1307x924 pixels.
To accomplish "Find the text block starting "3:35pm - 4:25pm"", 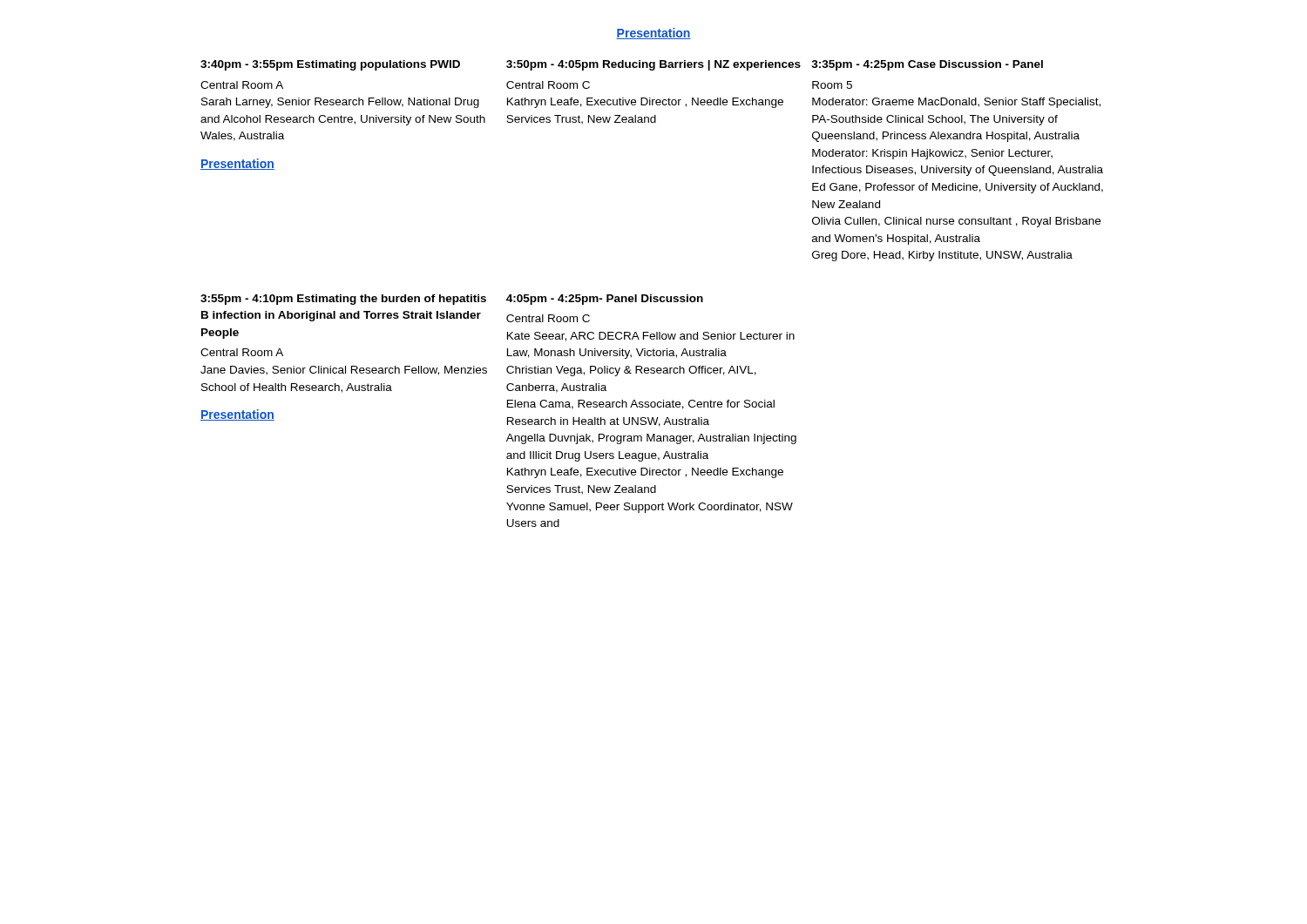I will coord(959,159).
